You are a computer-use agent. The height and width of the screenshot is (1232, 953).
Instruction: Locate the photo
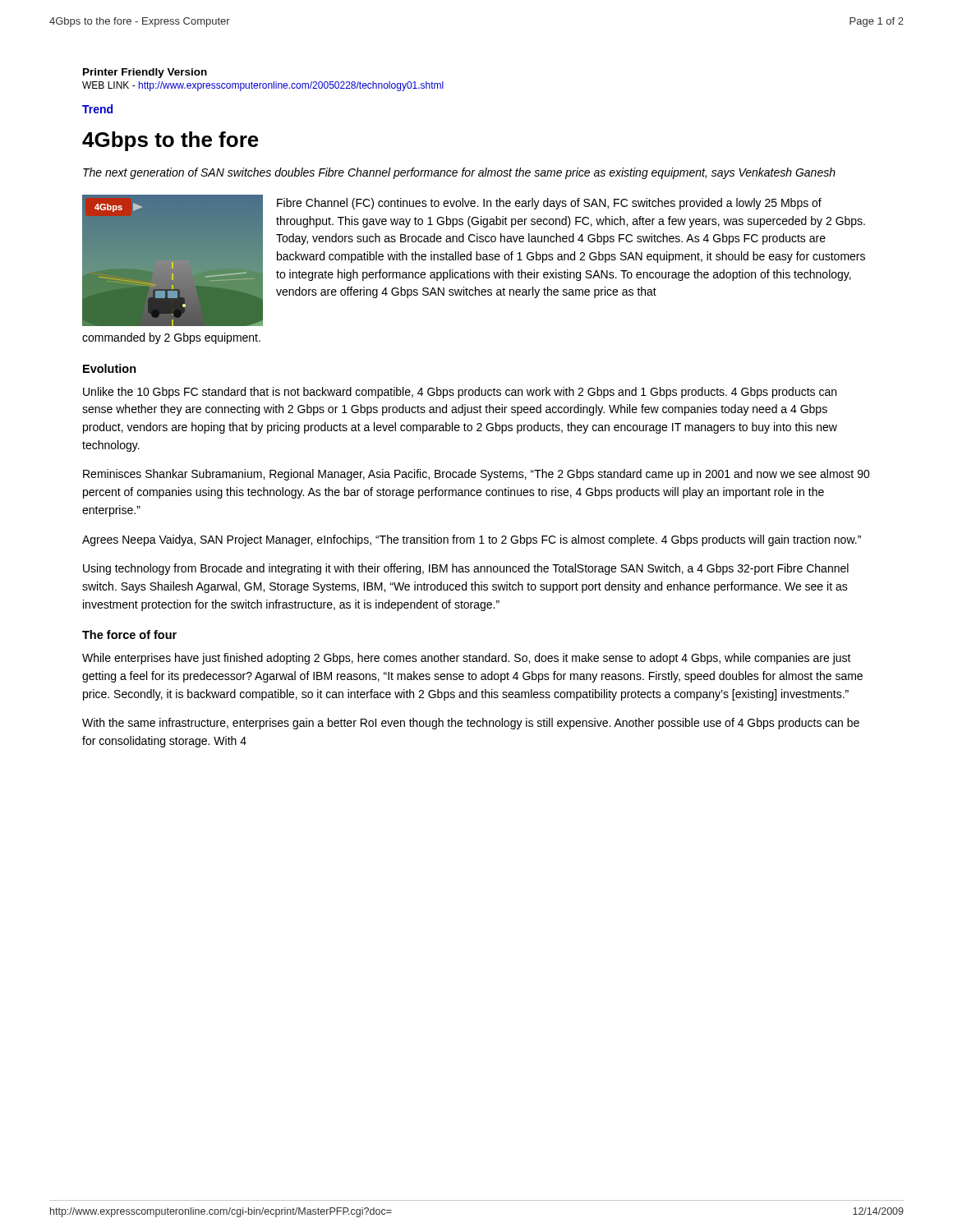pos(173,260)
